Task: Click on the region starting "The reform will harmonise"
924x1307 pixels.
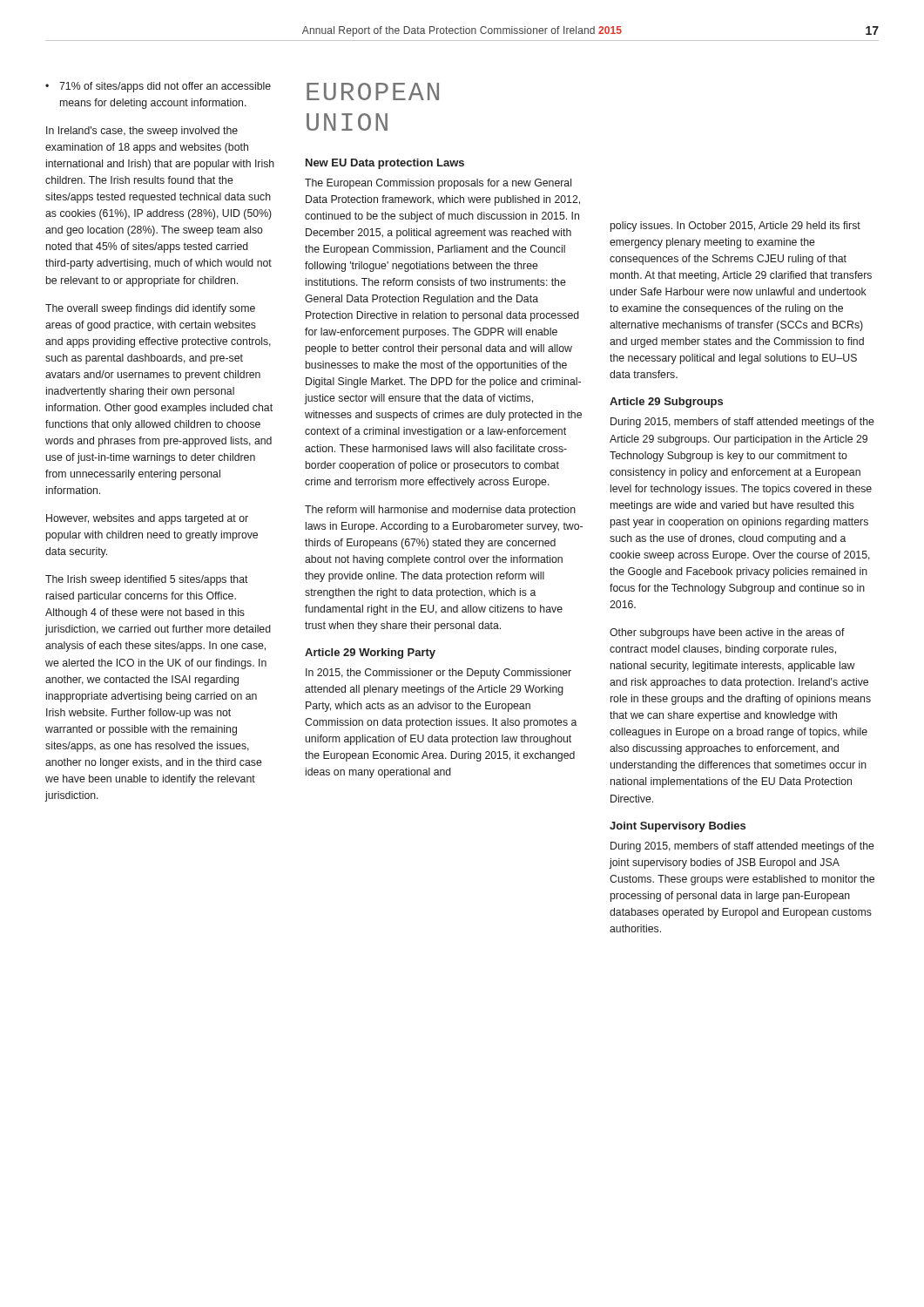Action: (x=444, y=567)
